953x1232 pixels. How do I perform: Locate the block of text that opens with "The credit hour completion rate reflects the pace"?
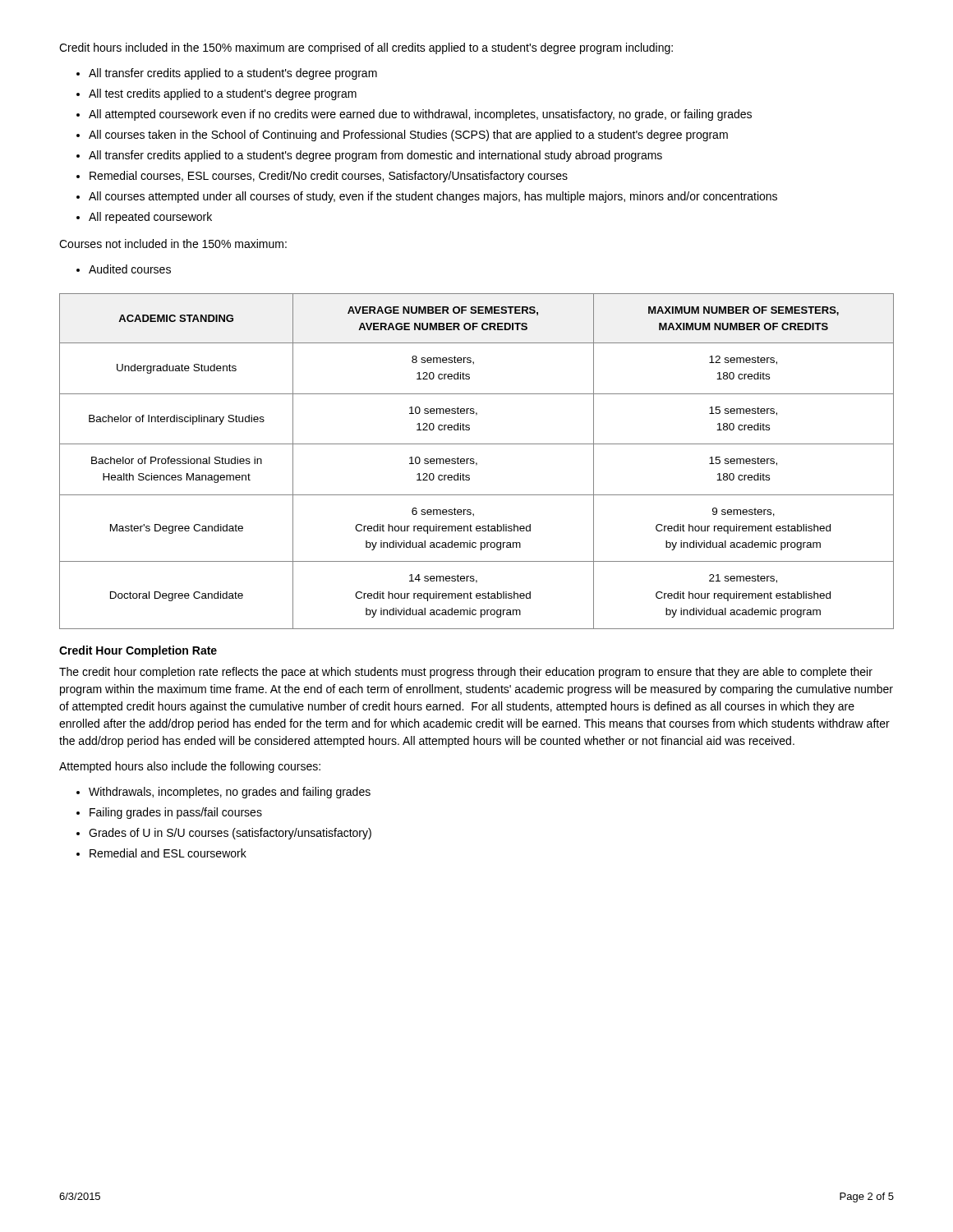point(476,706)
